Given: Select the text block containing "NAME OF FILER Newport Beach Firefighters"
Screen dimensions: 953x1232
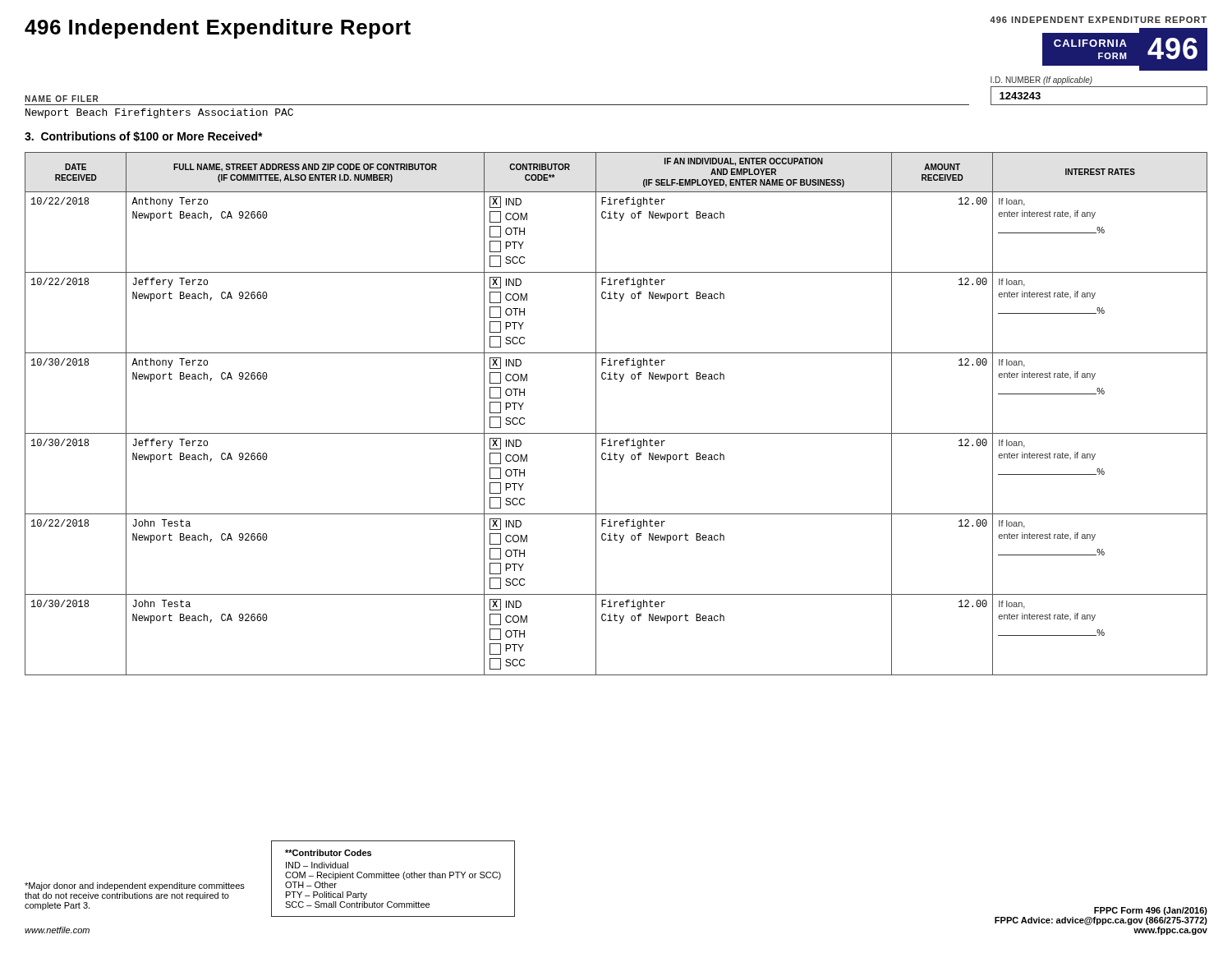Looking at the screenshot, I should (497, 107).
